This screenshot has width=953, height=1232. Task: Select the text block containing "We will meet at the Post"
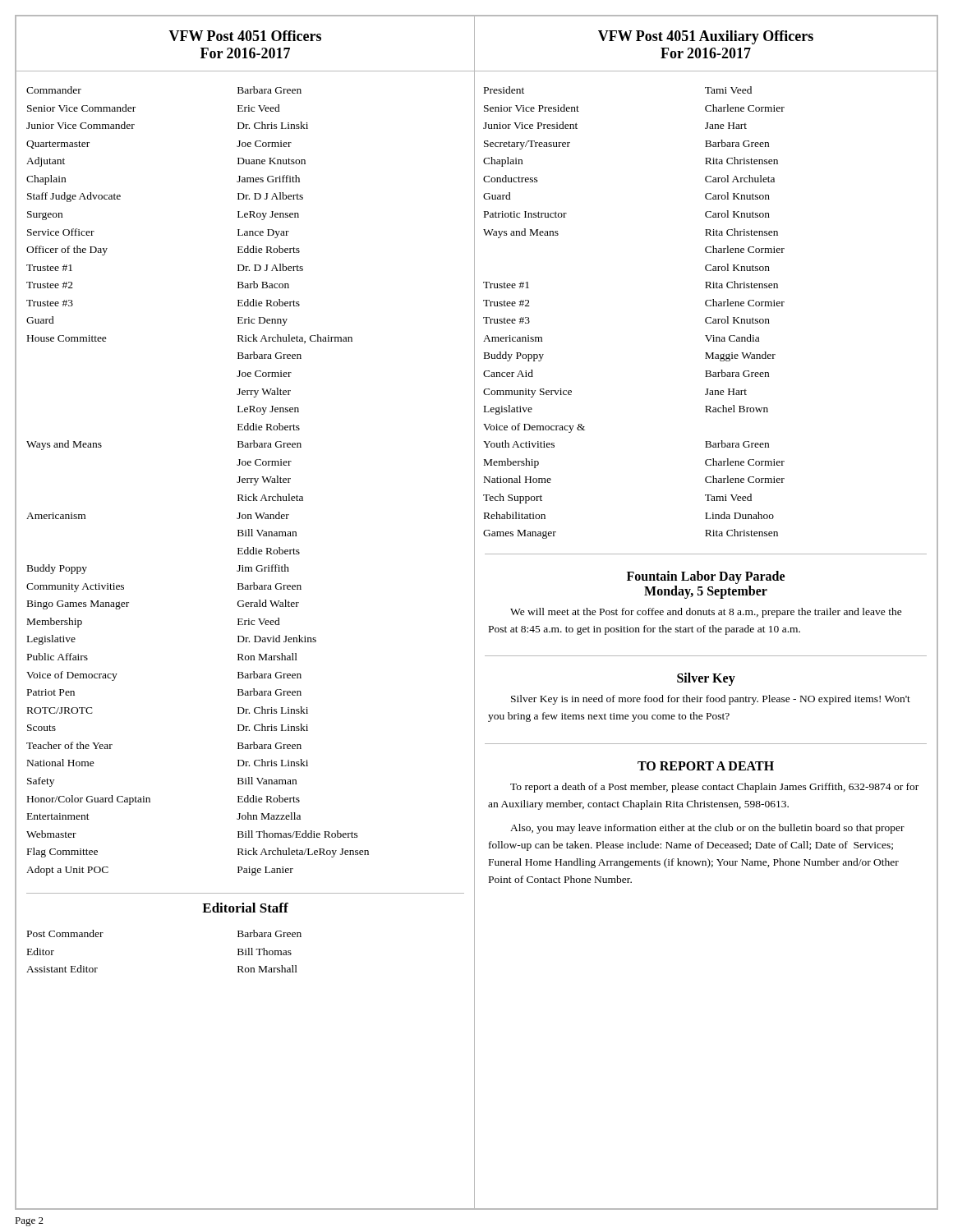point(706,621)
